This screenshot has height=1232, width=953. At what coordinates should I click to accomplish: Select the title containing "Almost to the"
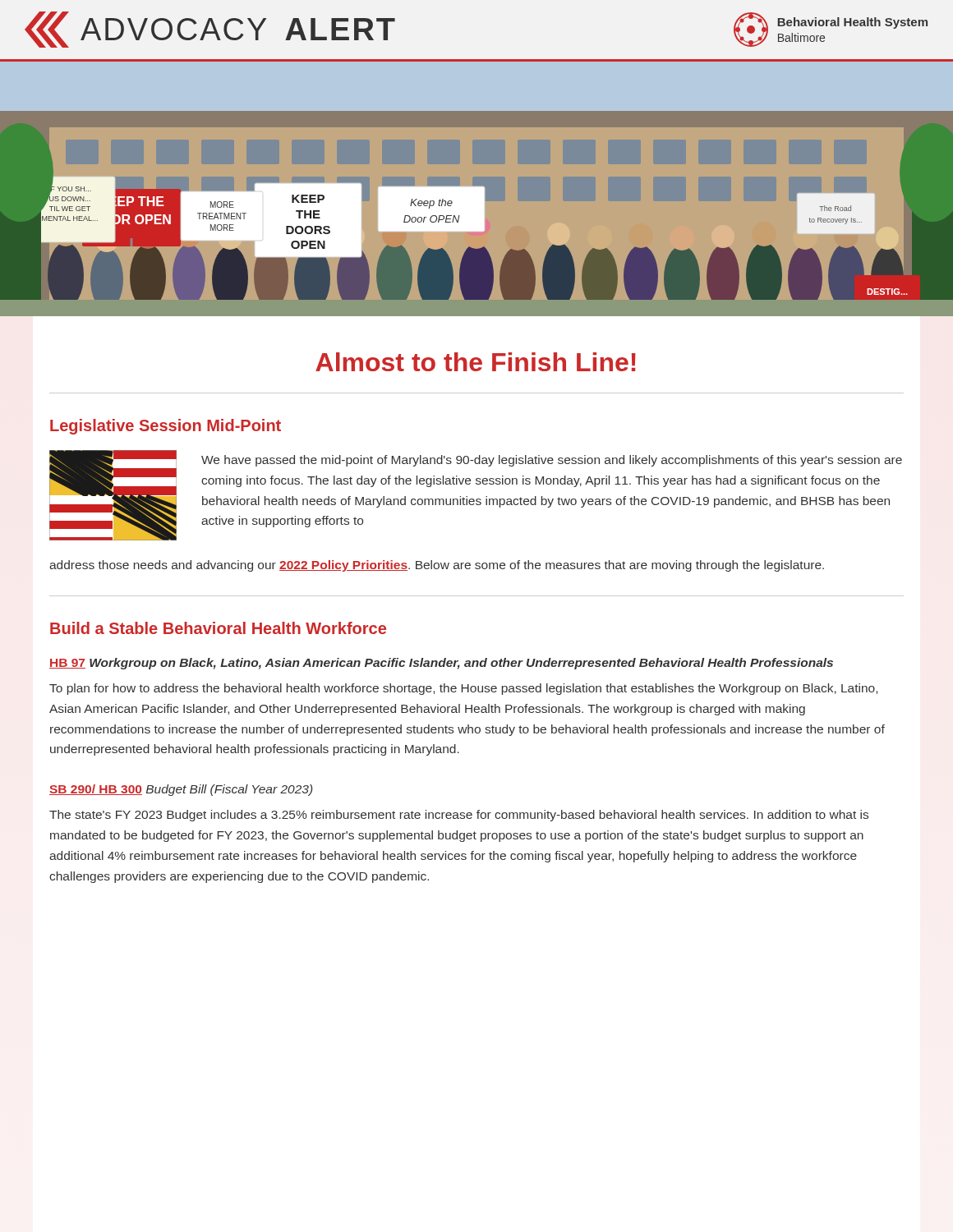[476, 362]
